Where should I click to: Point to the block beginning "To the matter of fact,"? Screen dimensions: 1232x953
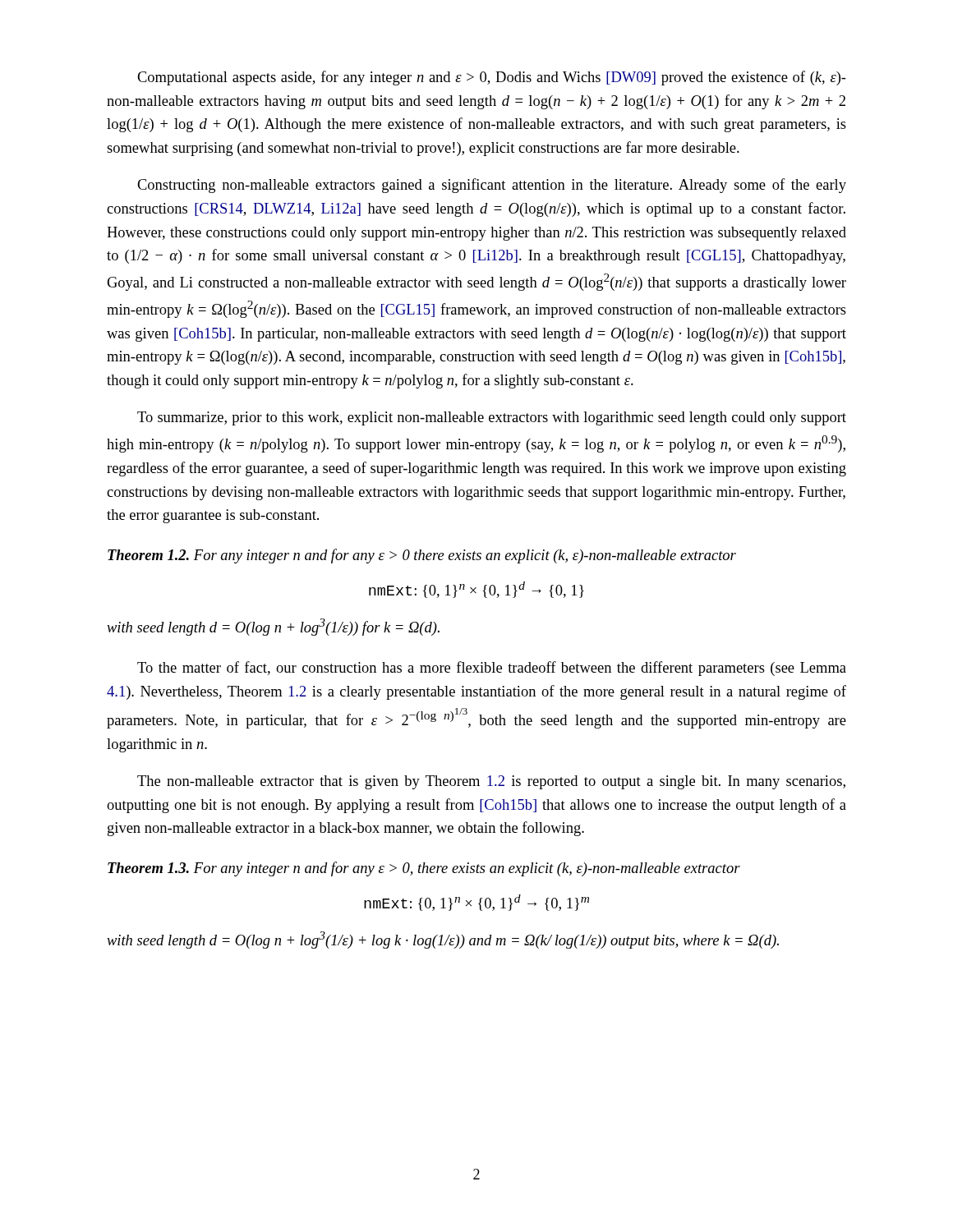tap(476, 706)
